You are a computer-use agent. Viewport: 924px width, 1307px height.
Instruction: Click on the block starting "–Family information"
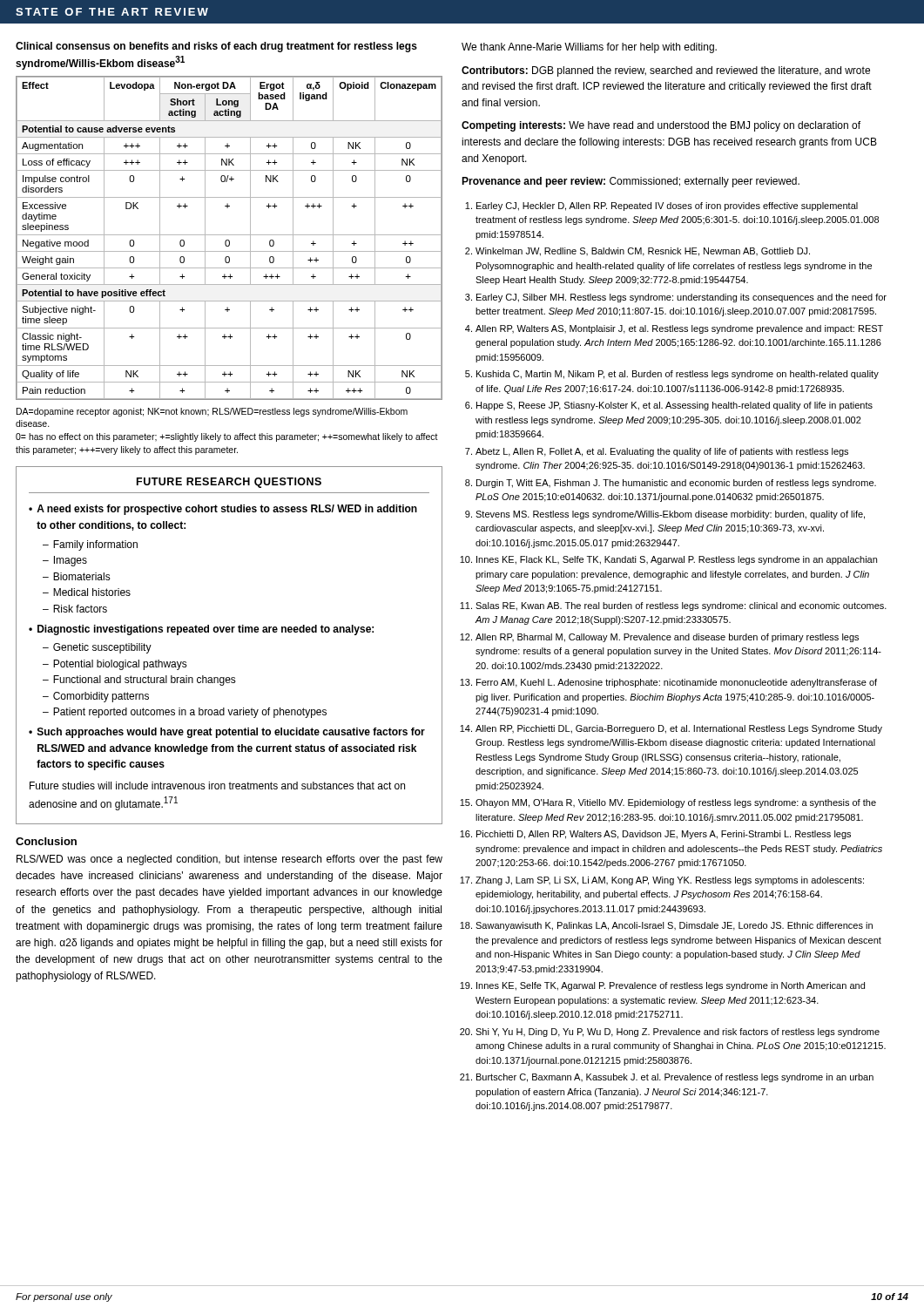coord(90,544)
